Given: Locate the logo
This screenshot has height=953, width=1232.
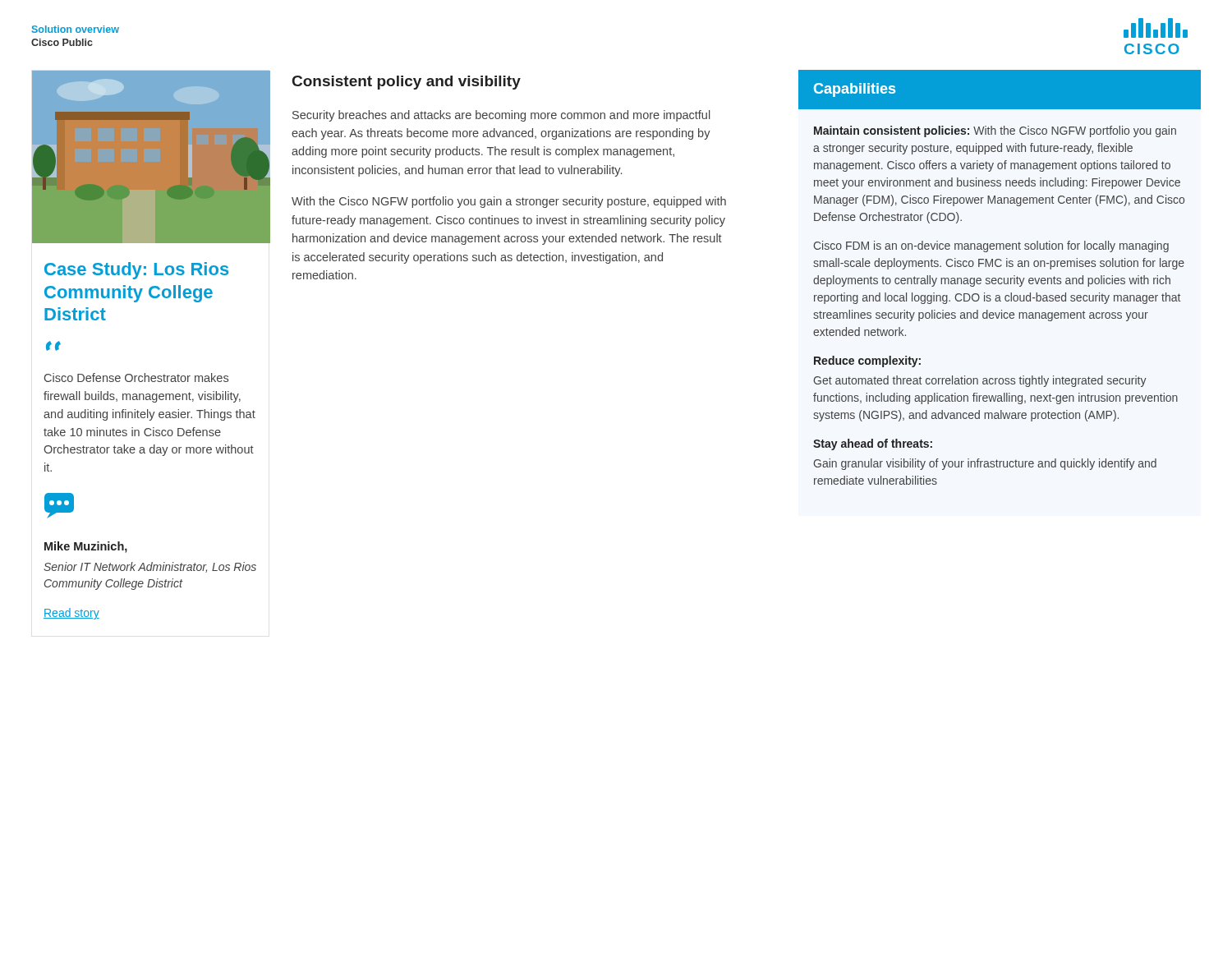Looking at the screenshot, I should coord(1161,39).
